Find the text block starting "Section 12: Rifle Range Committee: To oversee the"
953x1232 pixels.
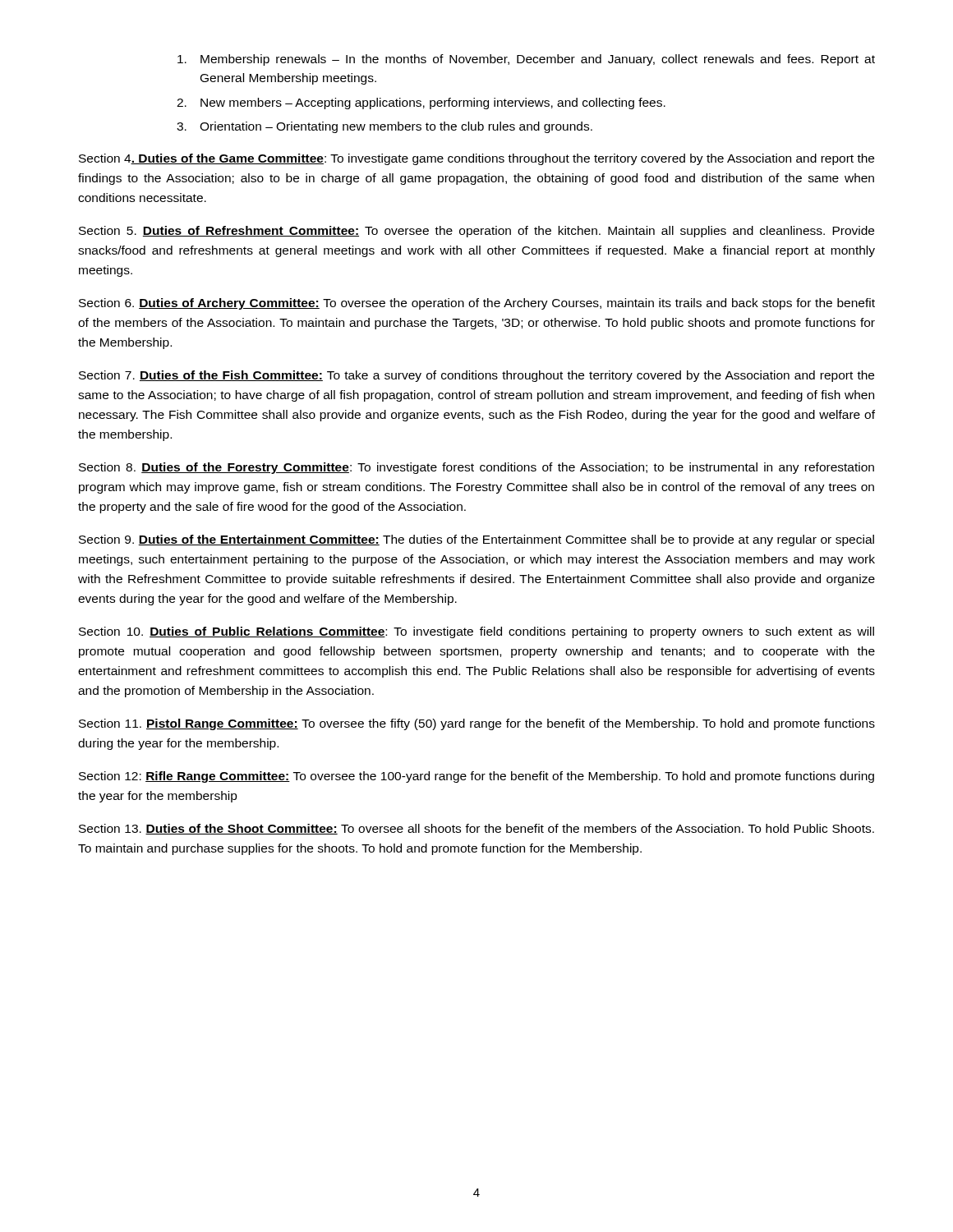tap(476, 786)
